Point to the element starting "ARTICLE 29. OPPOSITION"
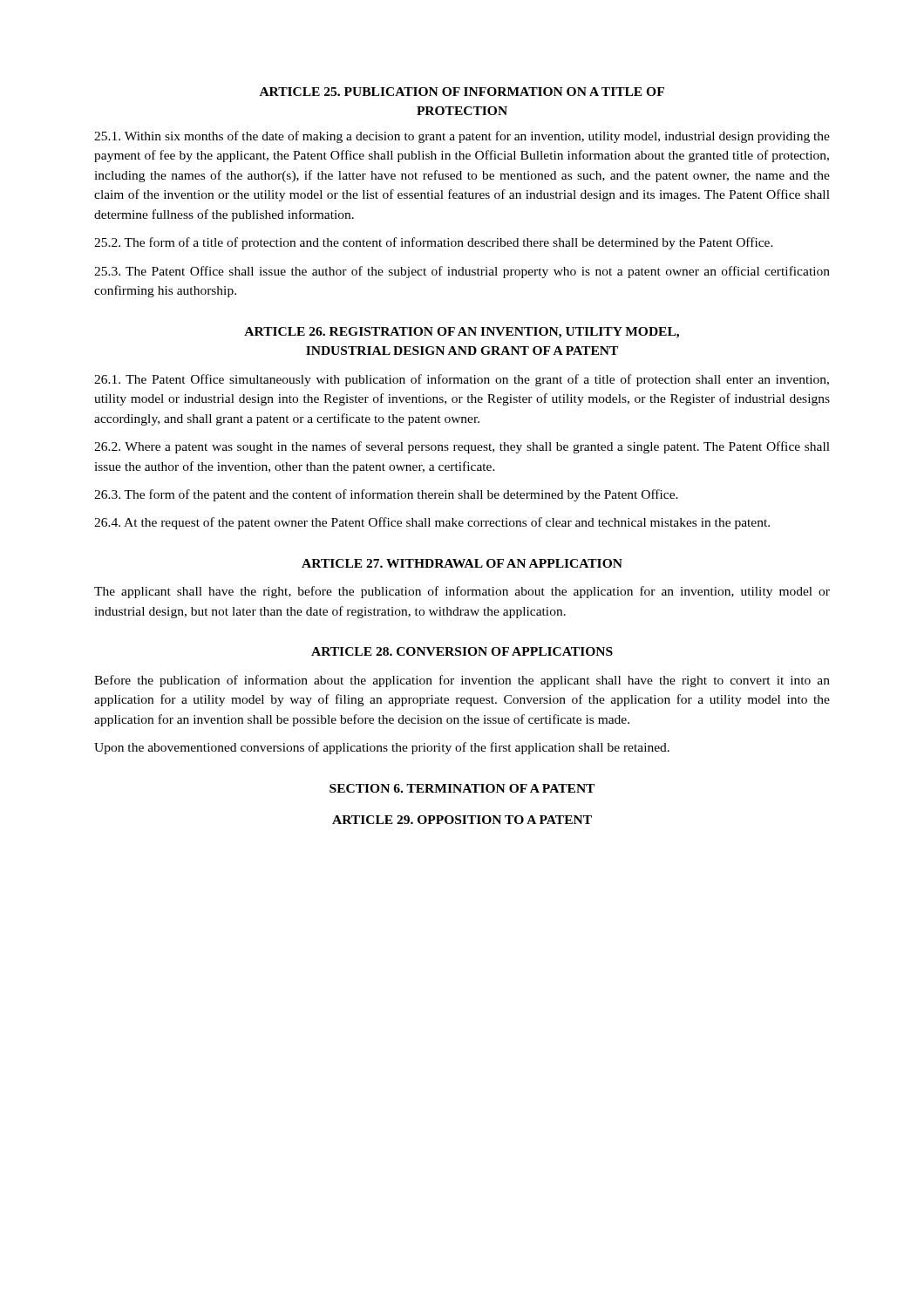Viewport: 924px width, 1308px height. [x=462, y=819]
